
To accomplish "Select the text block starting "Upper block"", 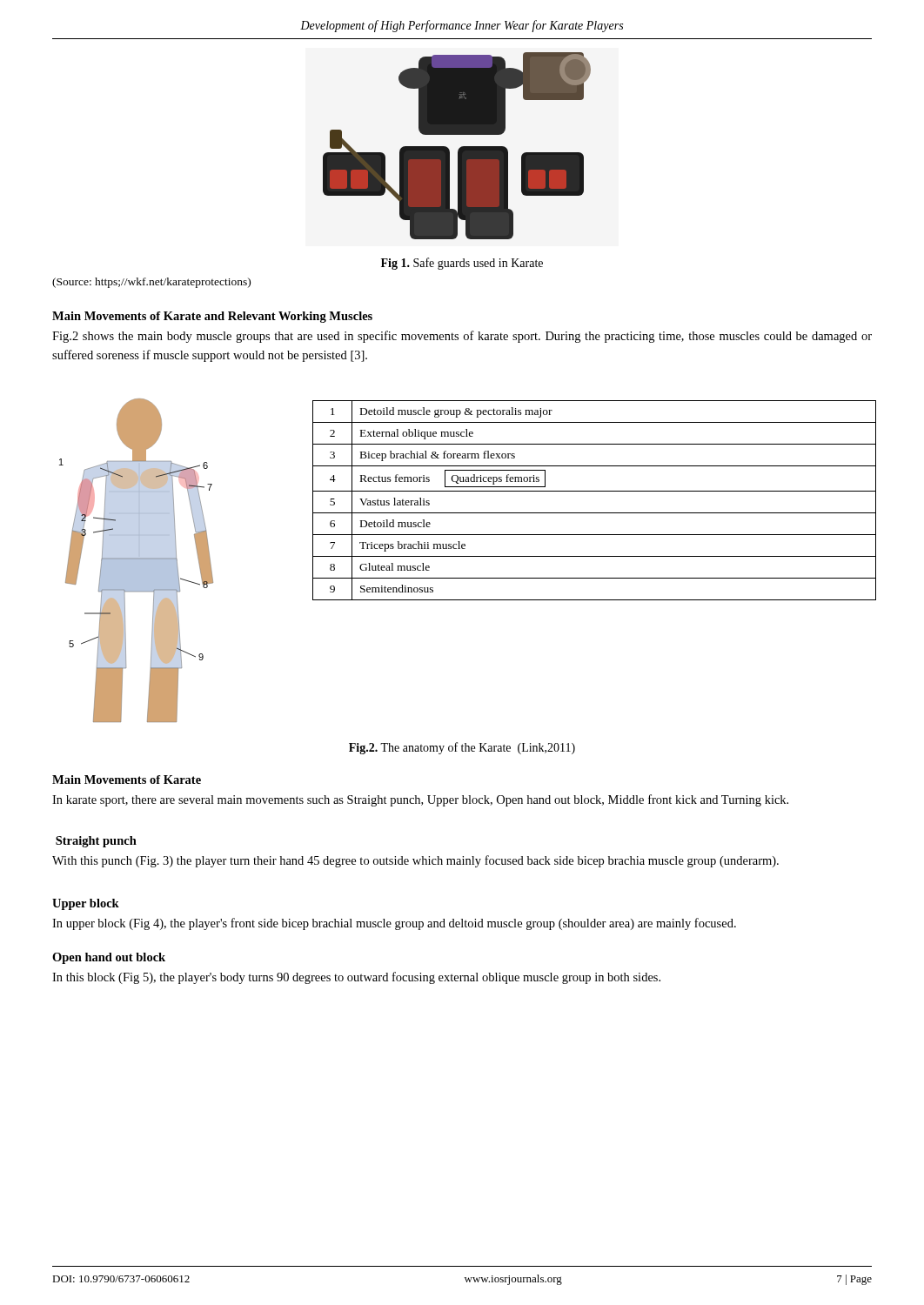I will point(86,903).
